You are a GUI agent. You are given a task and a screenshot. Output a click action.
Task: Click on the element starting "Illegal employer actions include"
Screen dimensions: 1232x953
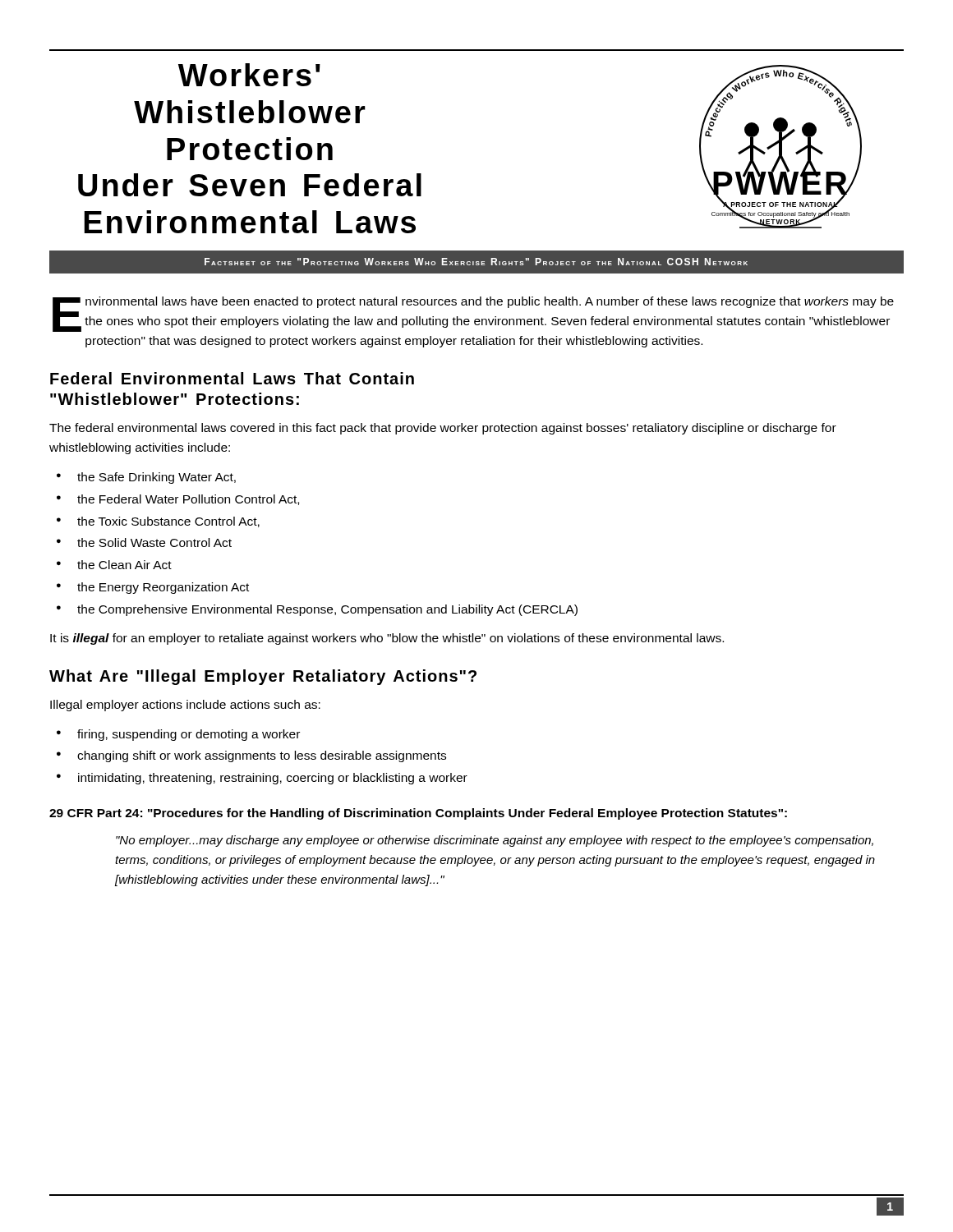(x=185, y=704)
